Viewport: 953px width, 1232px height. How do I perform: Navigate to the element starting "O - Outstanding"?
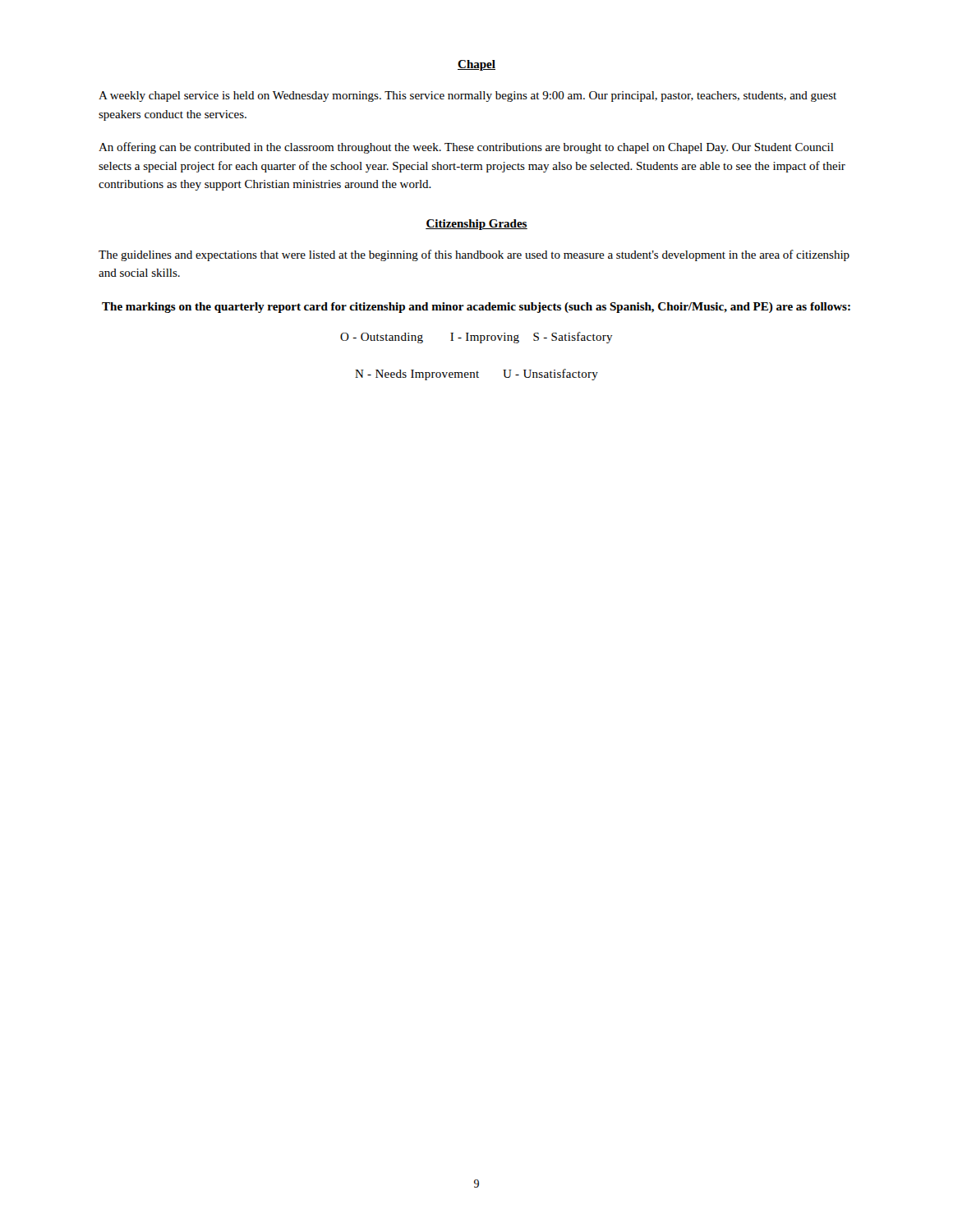click(476, 337)
